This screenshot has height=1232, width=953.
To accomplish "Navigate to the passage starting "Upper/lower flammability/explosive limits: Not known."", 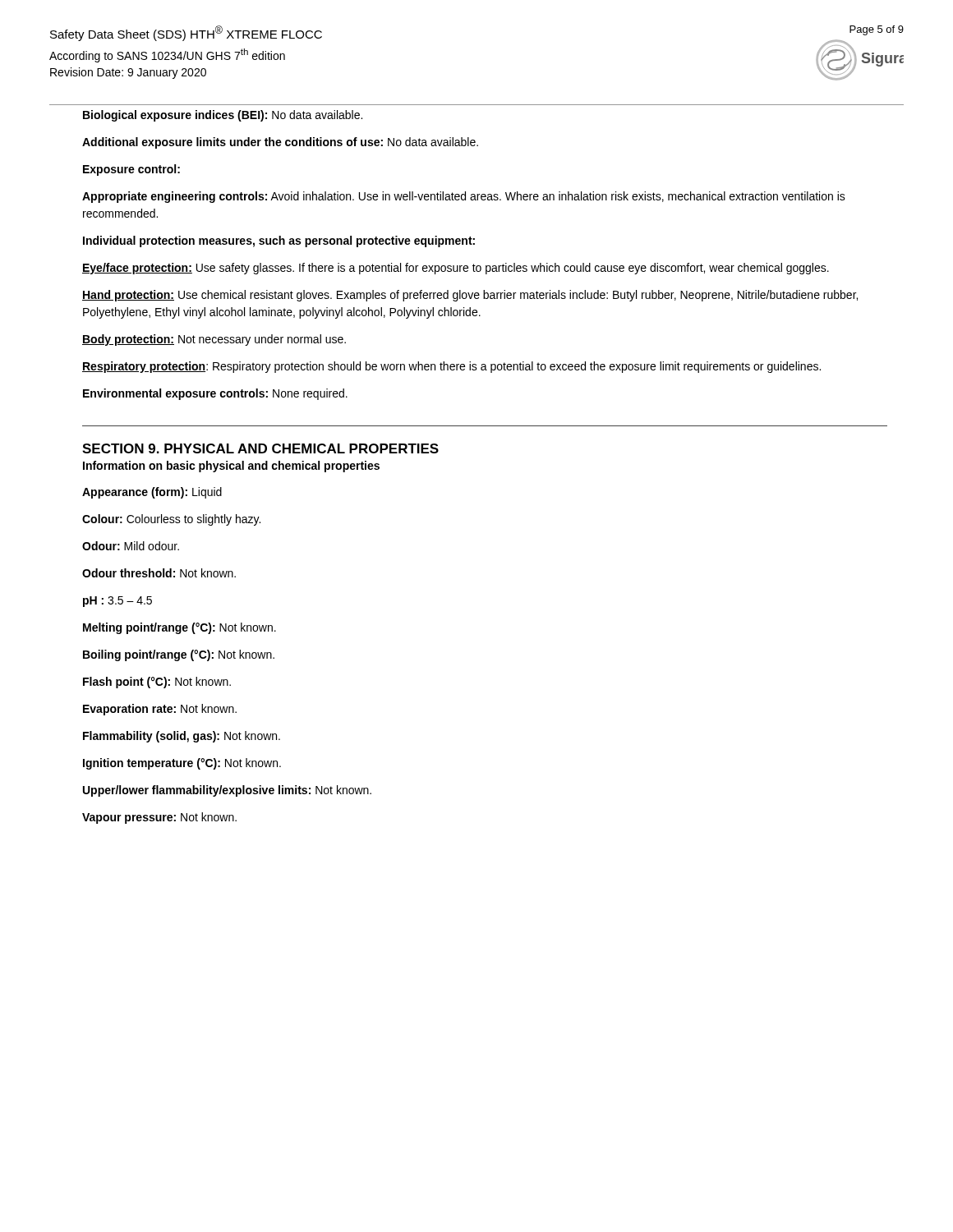I will click(x=227, y=790).
